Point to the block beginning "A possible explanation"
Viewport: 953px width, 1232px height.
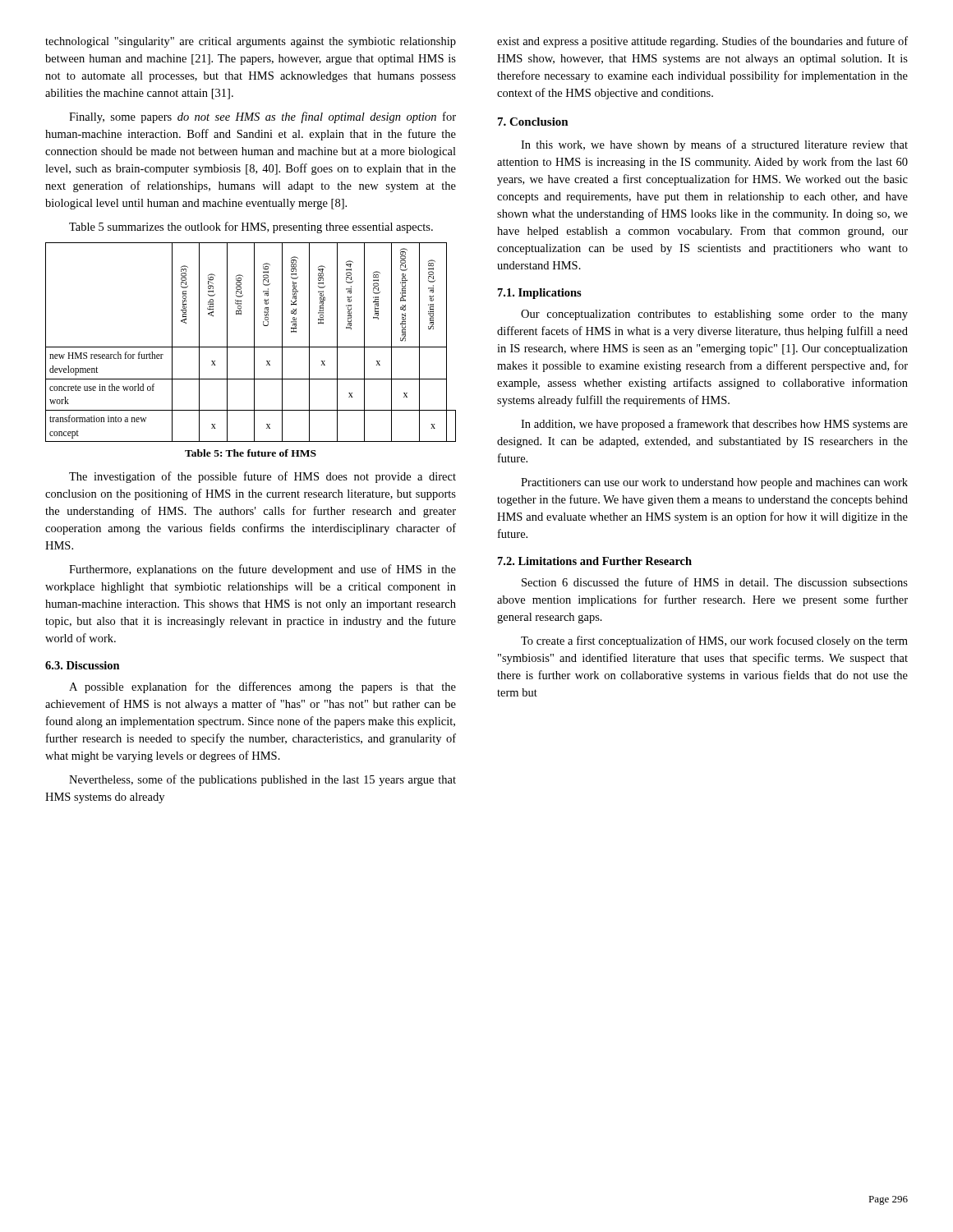pyautogui.click(x=251, y=742)
